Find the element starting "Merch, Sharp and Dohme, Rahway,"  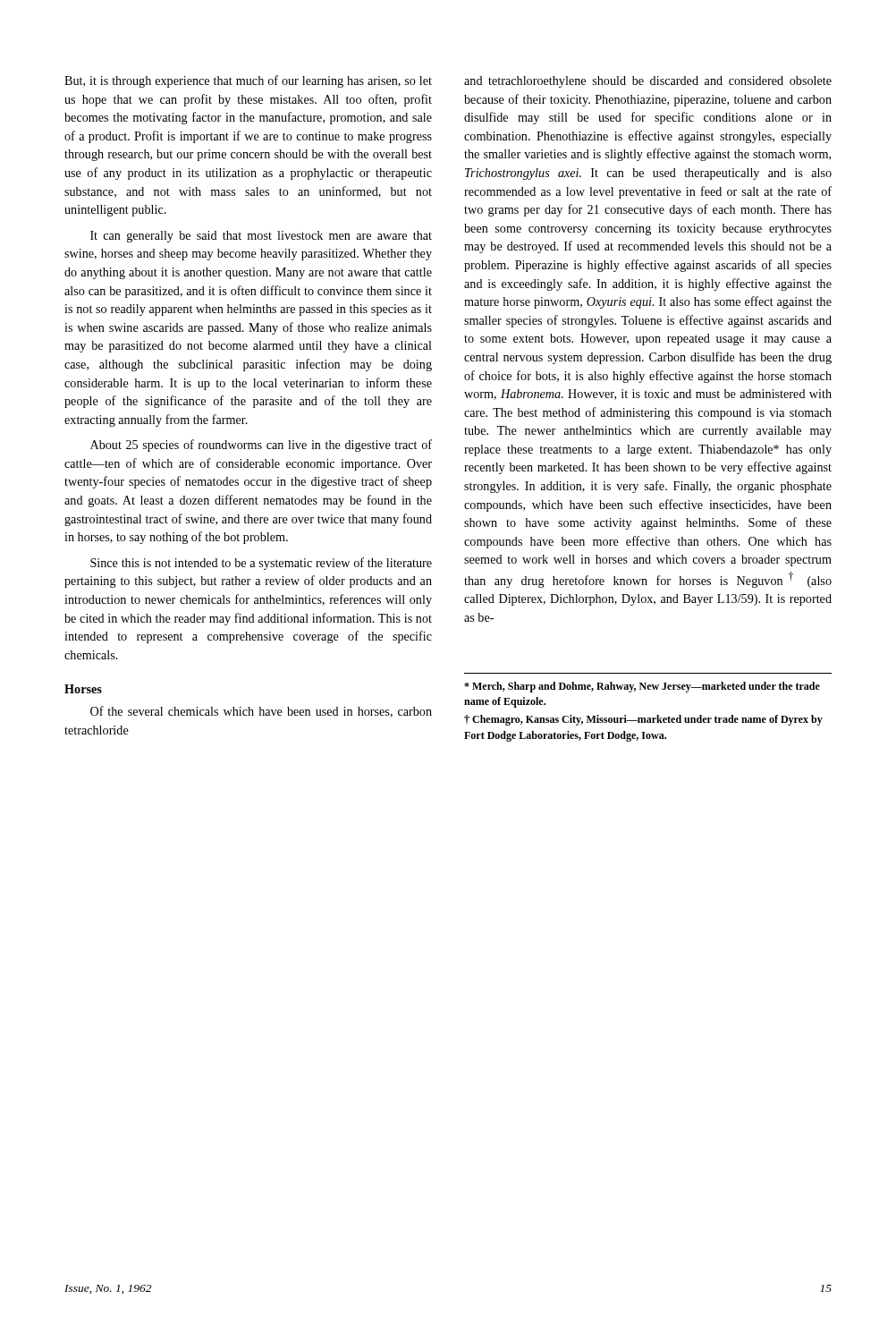(648, 711)
